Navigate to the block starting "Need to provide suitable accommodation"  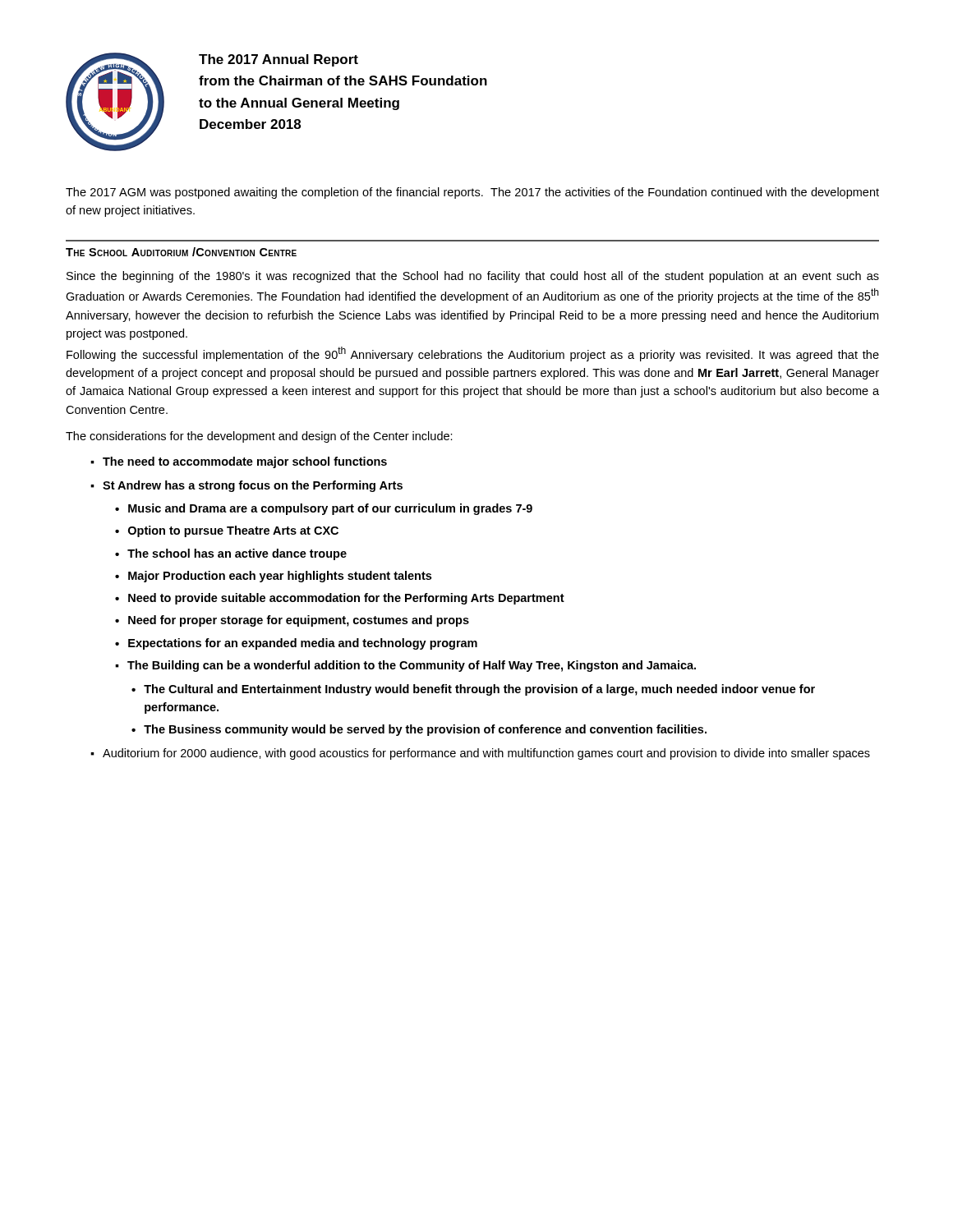[497, 599]
